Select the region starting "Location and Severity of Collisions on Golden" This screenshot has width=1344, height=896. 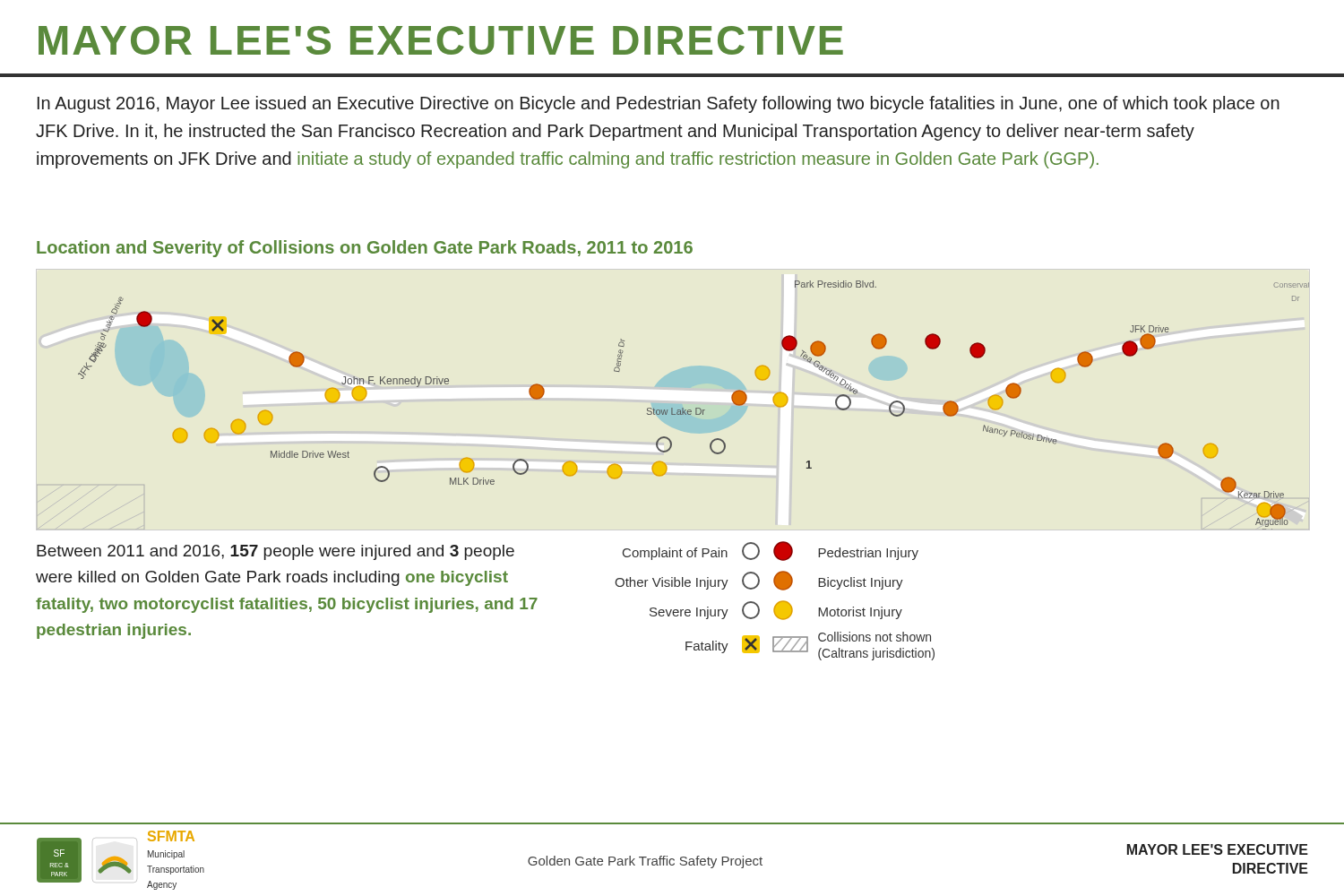click(364, 247)
